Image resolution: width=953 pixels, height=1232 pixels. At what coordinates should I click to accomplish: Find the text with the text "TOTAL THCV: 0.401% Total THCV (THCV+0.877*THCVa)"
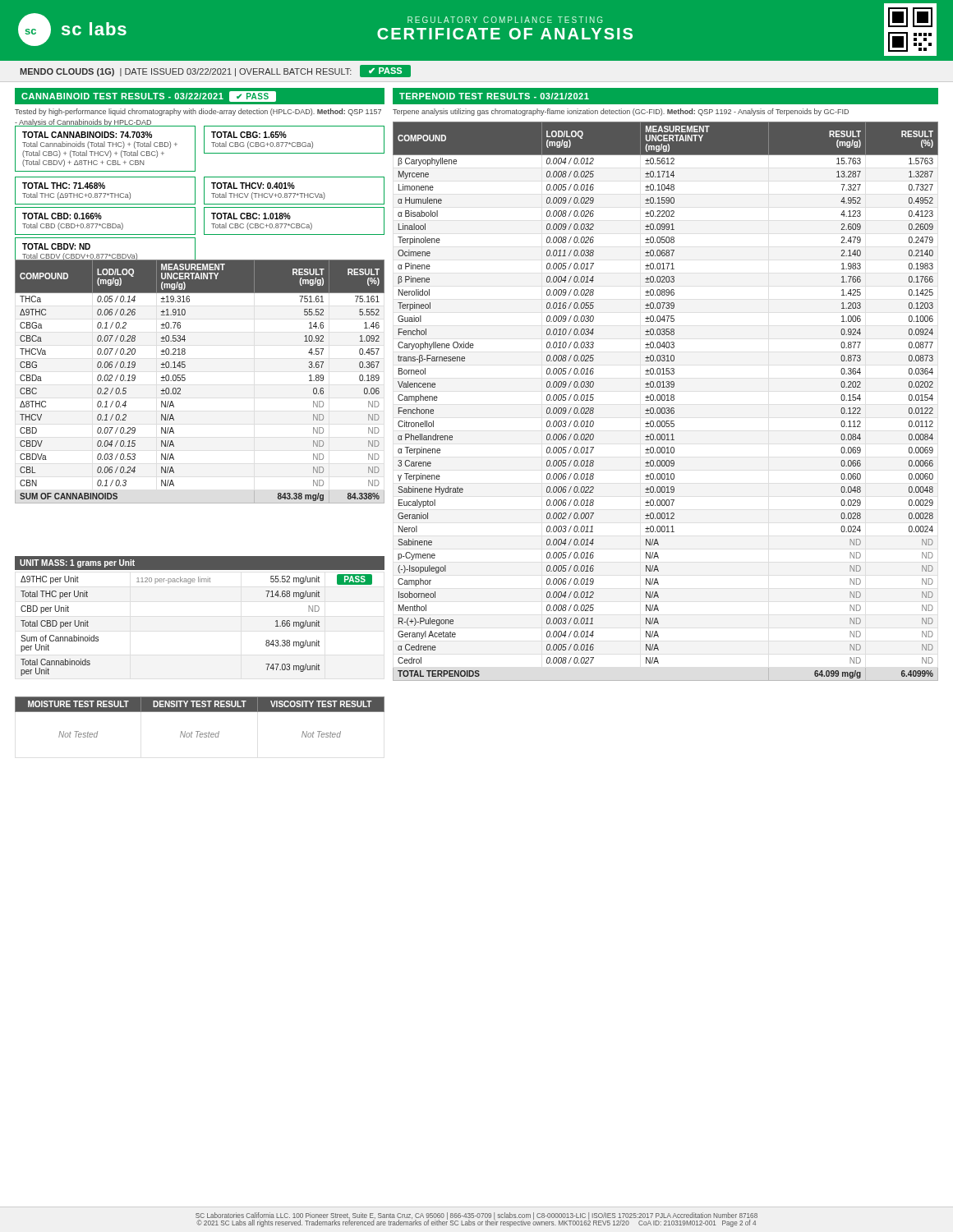[x=294, y=191]
